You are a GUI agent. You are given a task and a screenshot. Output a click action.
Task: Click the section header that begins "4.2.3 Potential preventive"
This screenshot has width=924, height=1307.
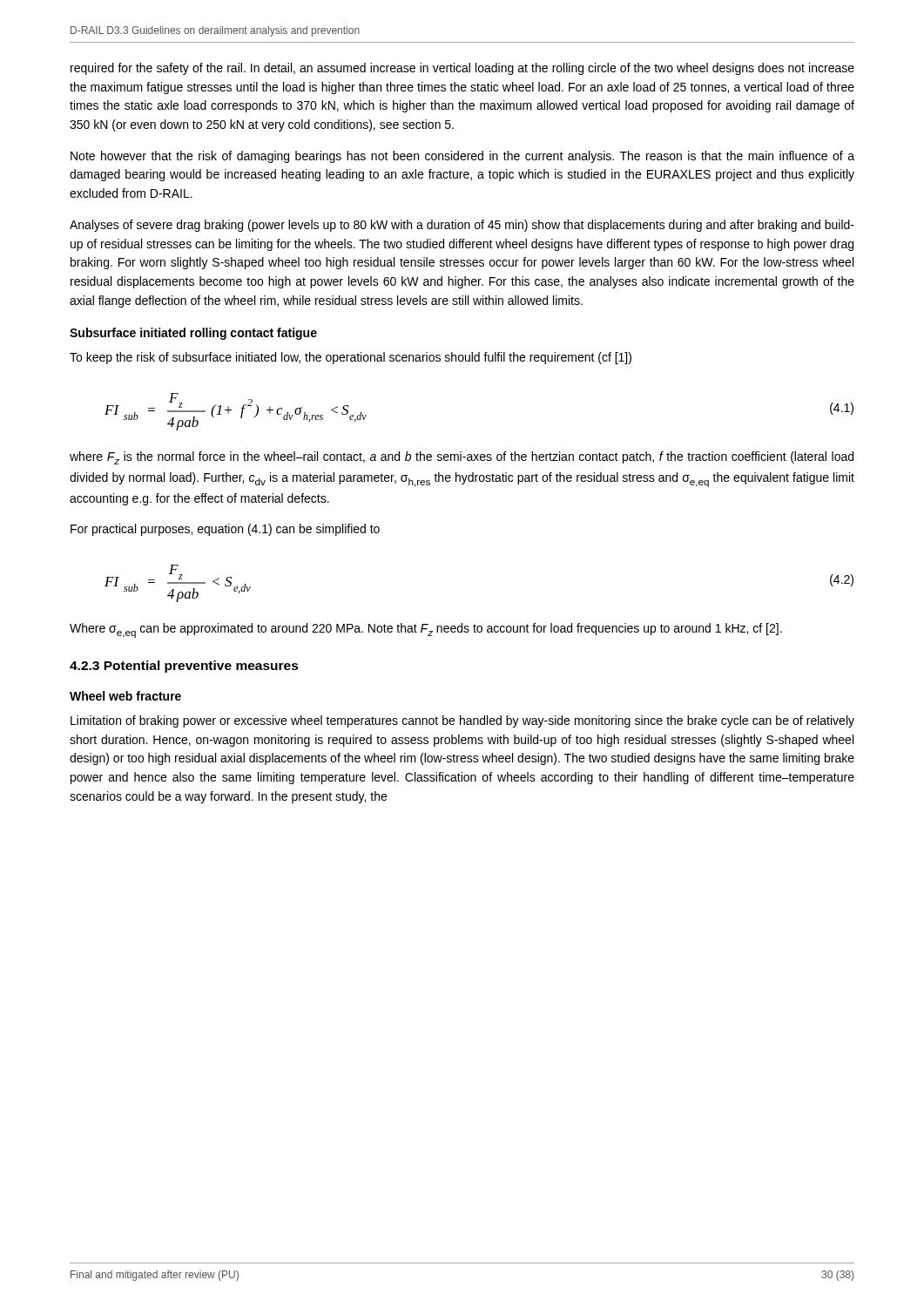coord(184,665)
